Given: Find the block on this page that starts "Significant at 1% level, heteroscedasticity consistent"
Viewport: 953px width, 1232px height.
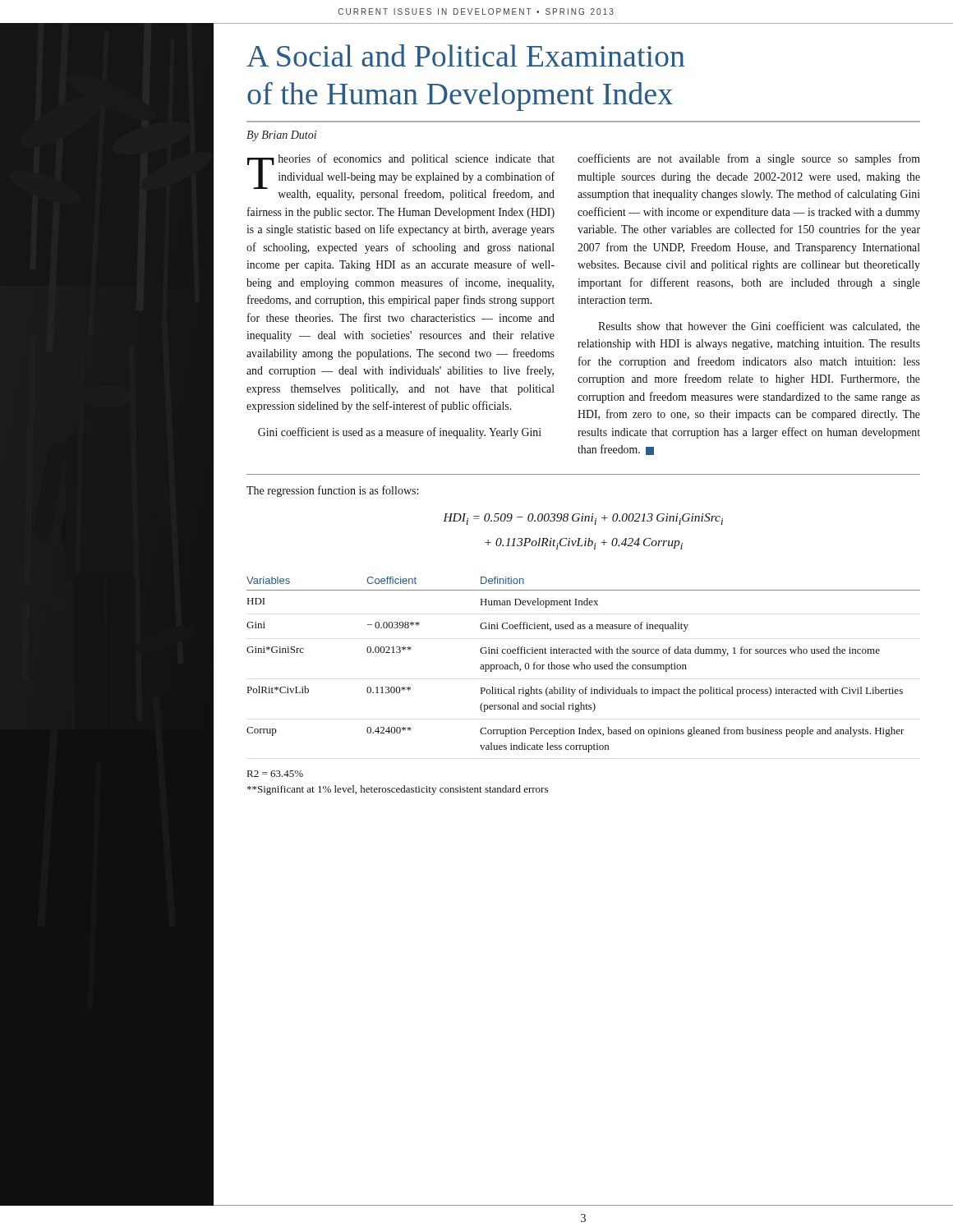Looking at the screenshot, I should (397, 789).
